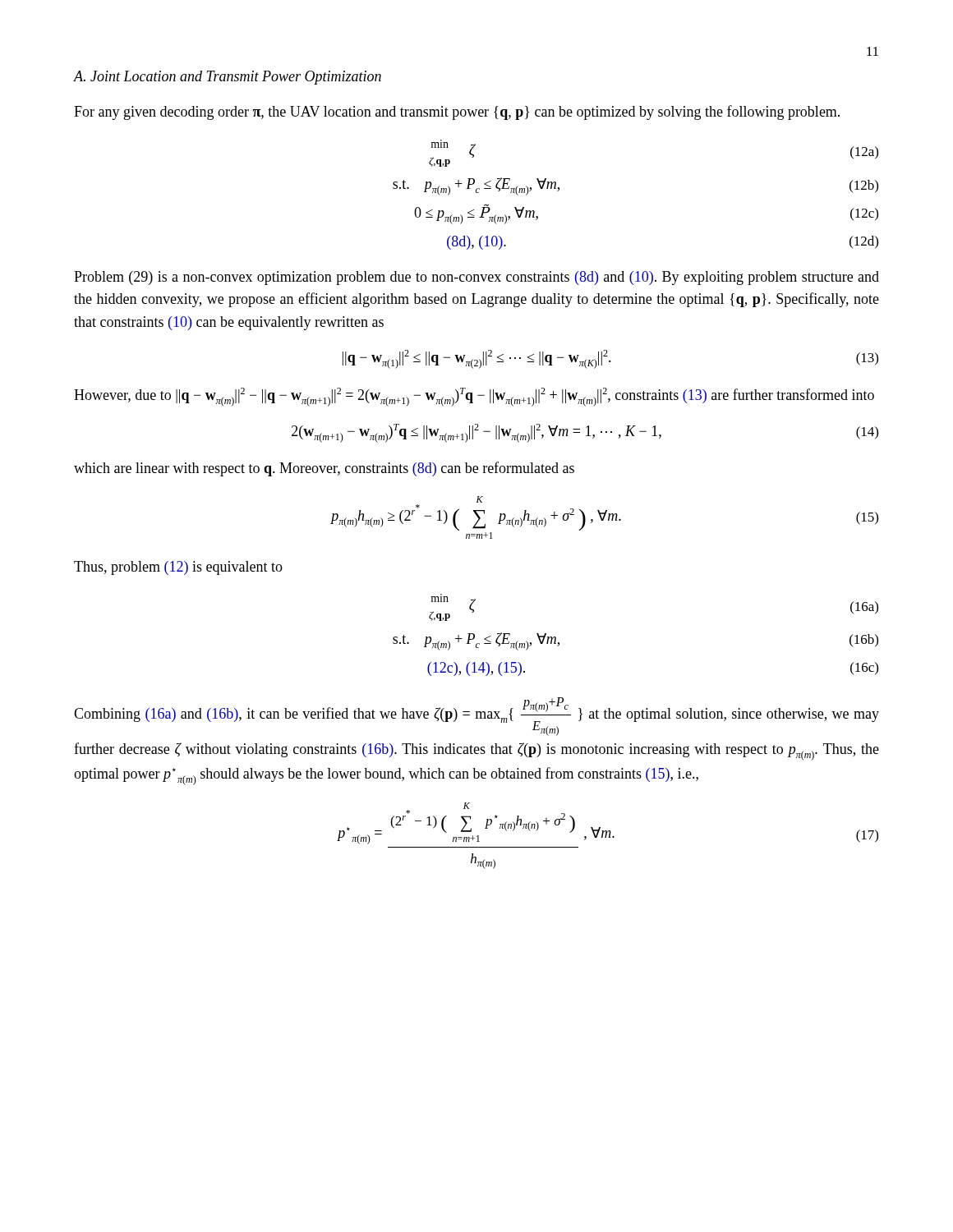Find the formula on this page that starts "p⋆π(m) = (2r* − 1) ("
The image size is (953, 1232).
[476, 835]
